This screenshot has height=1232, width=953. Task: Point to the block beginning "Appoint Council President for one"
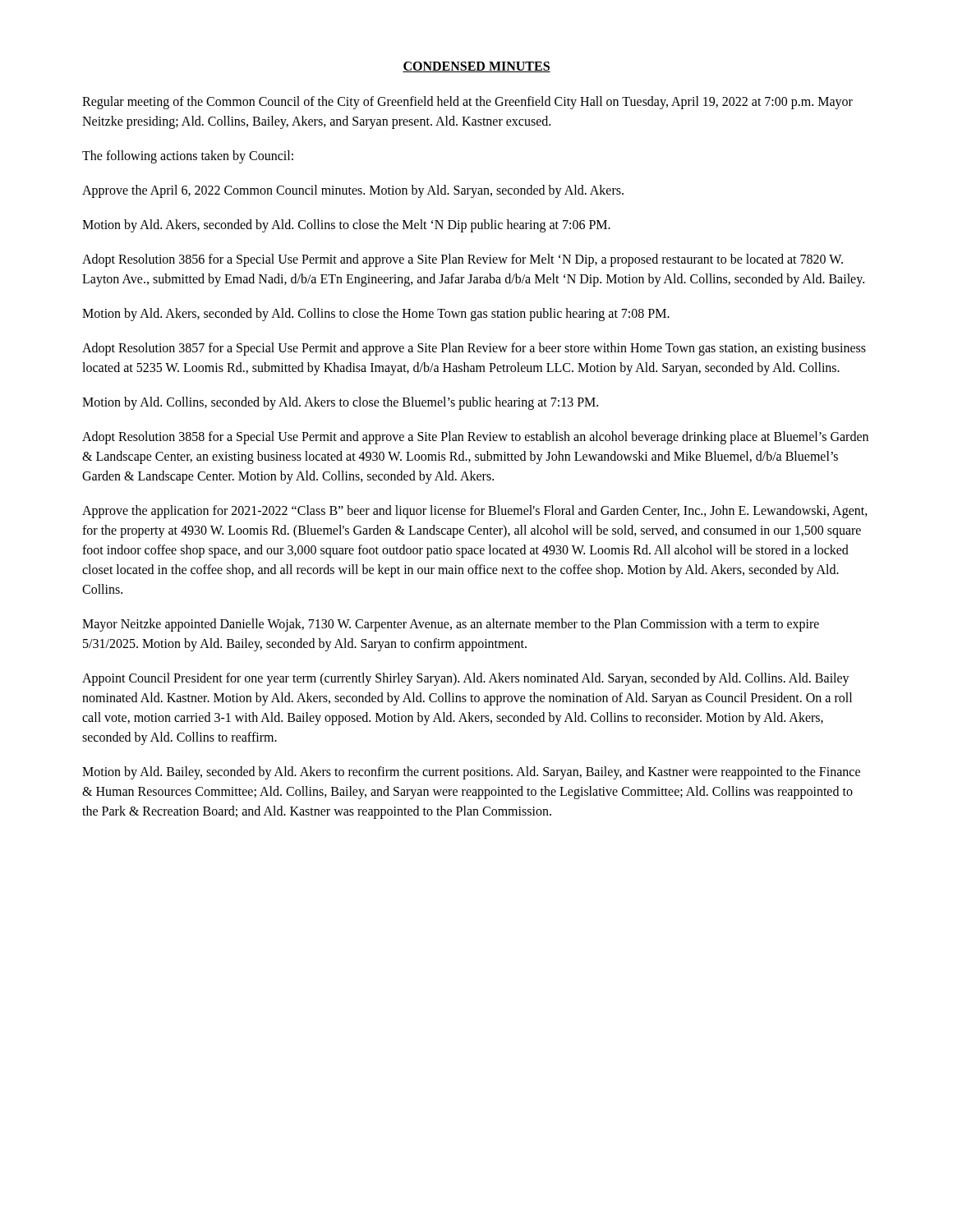[x=467, y=708]
